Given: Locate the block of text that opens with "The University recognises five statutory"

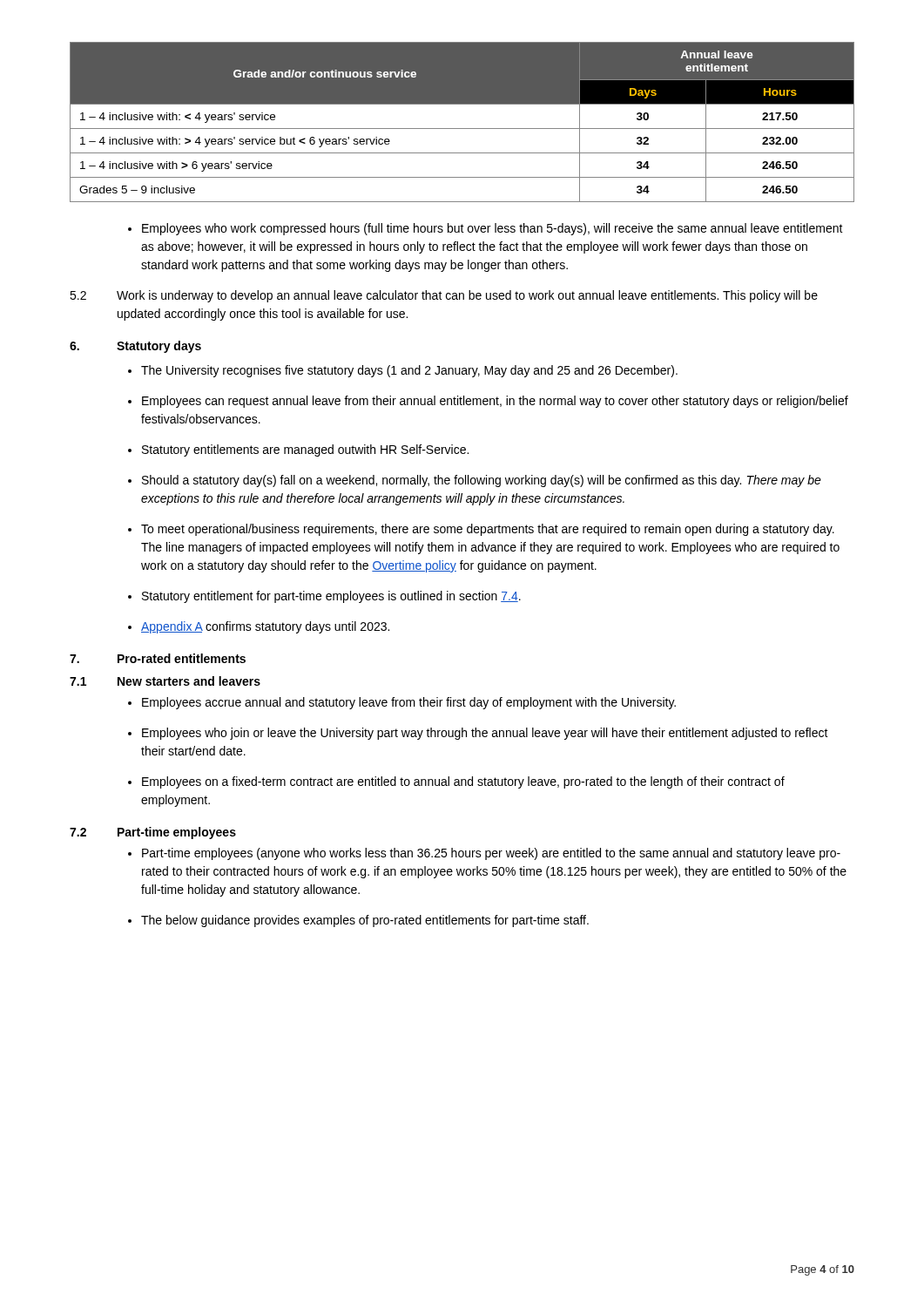Looking at the screenshot, I should coord(486,371).
